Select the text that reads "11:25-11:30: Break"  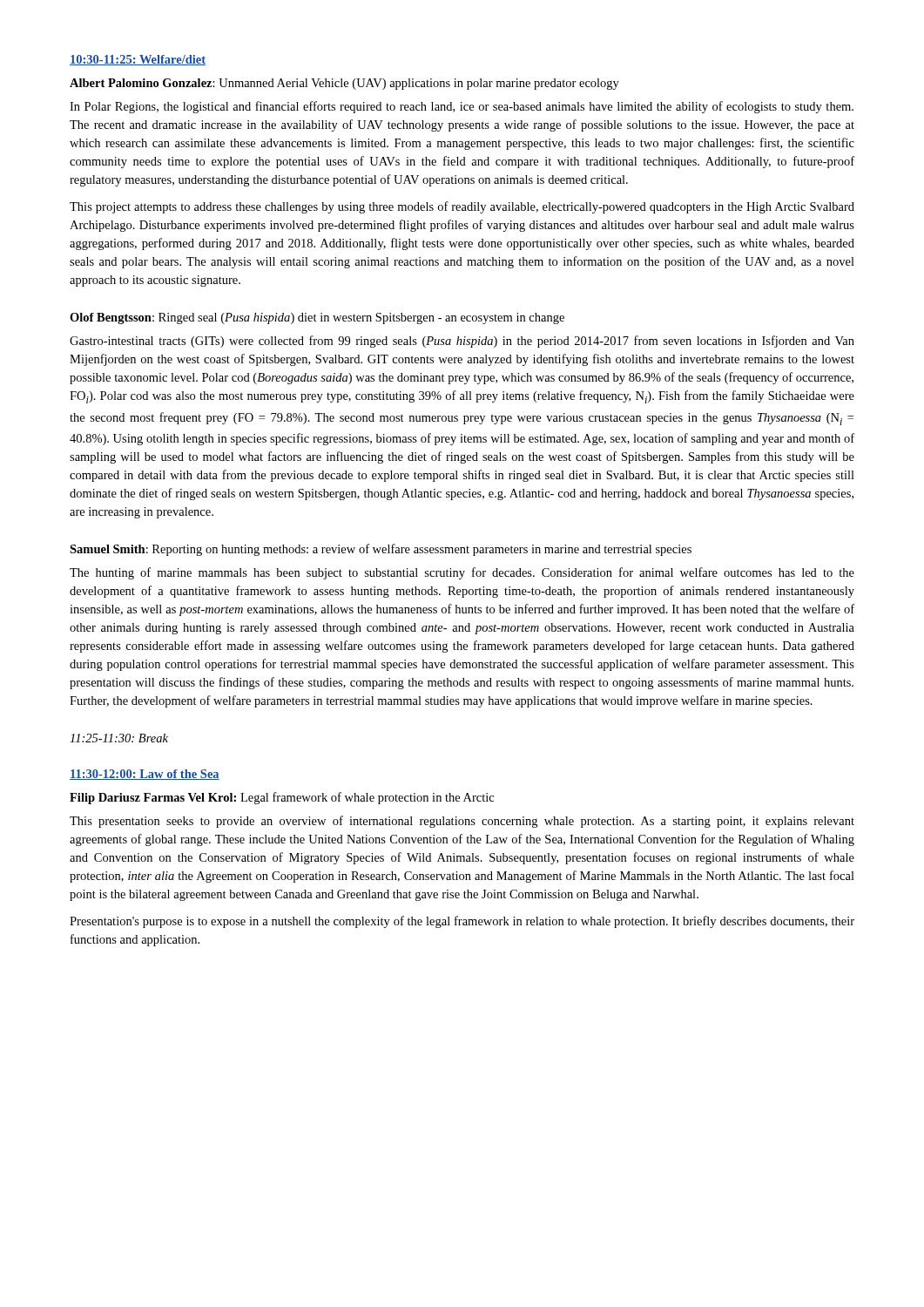[119, 738]
